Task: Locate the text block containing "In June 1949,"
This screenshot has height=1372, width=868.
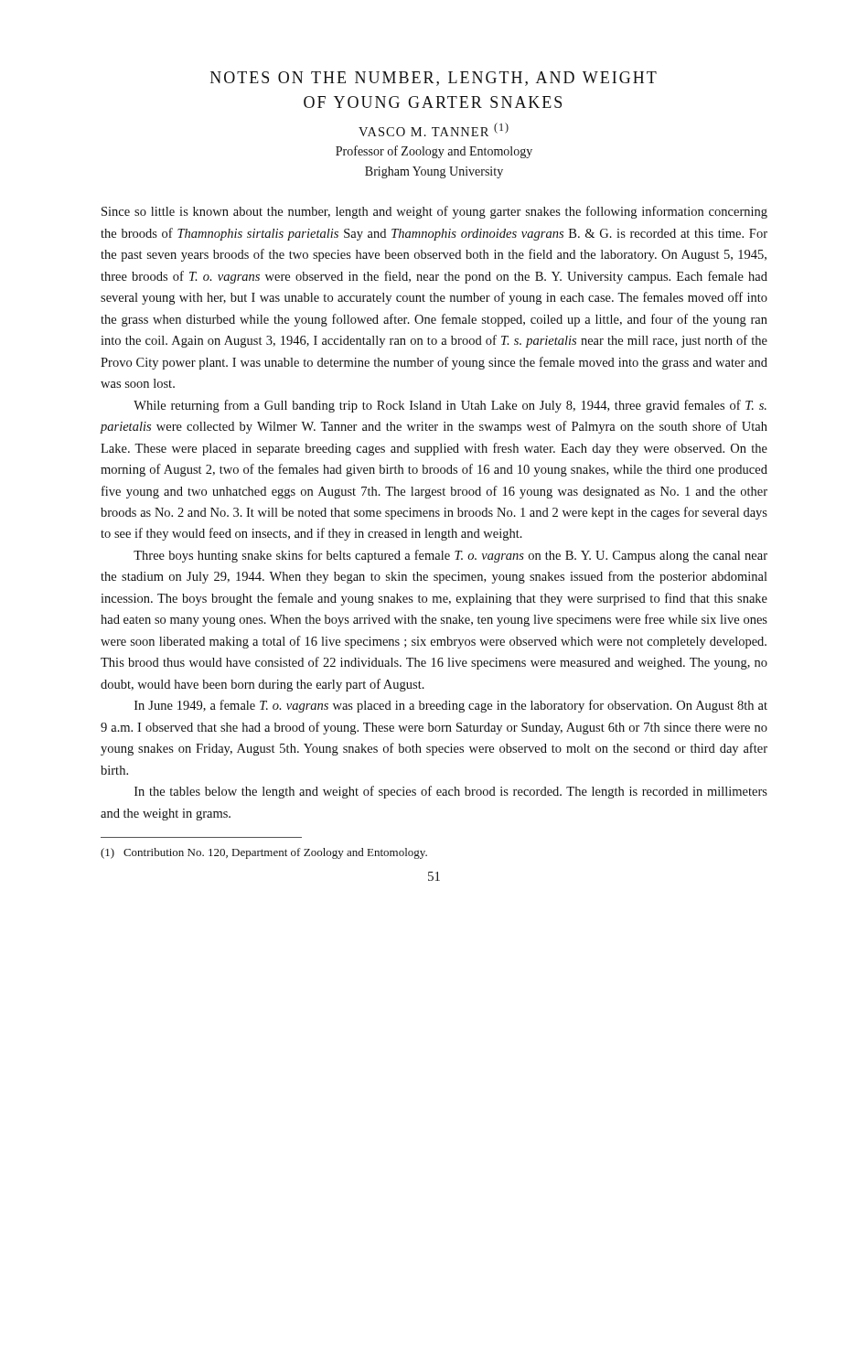Action: pyautogui.click(x=434, y=738)
